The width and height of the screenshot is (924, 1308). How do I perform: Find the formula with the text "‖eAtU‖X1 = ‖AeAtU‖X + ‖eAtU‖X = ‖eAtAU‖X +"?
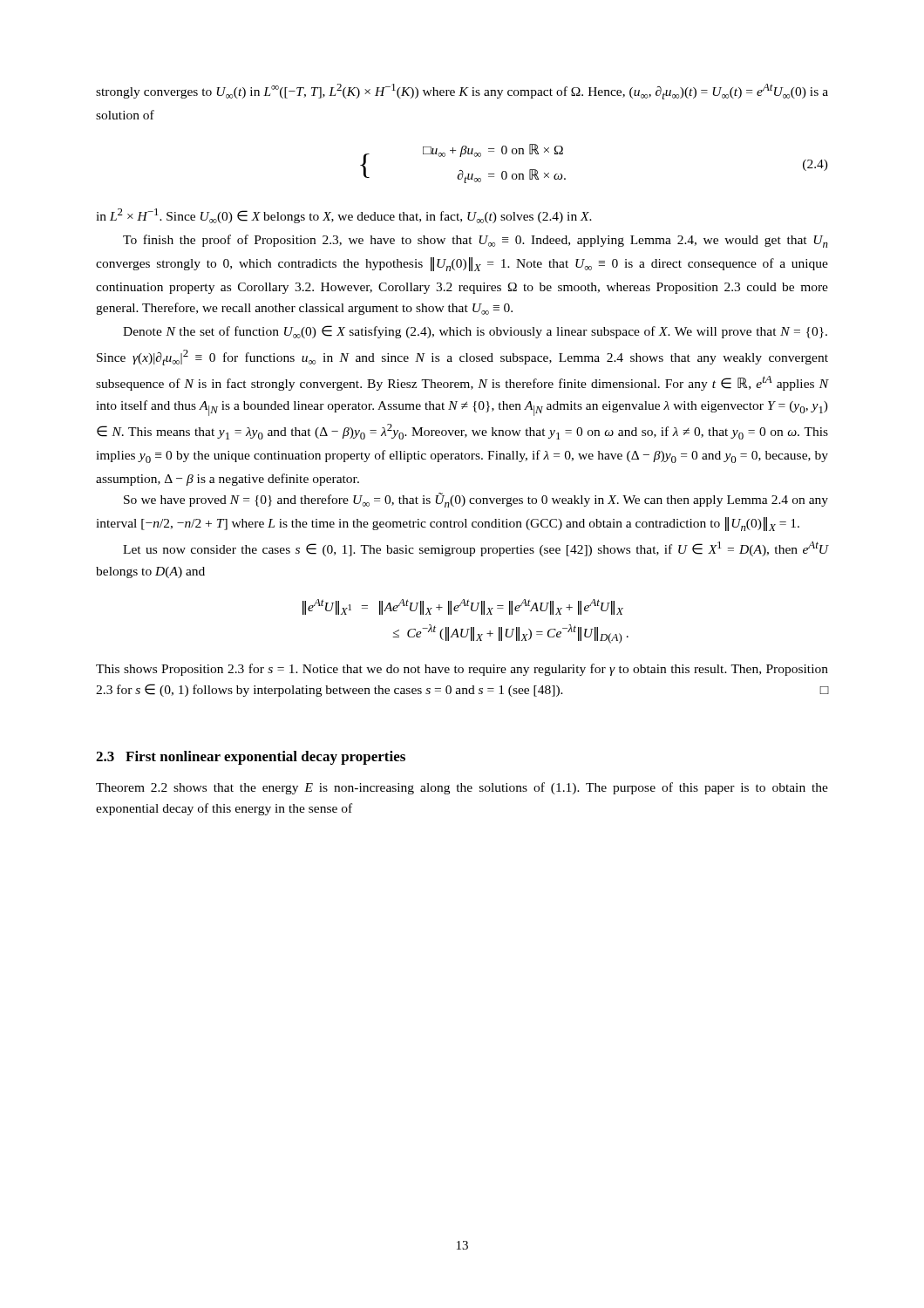click(462, 620)
